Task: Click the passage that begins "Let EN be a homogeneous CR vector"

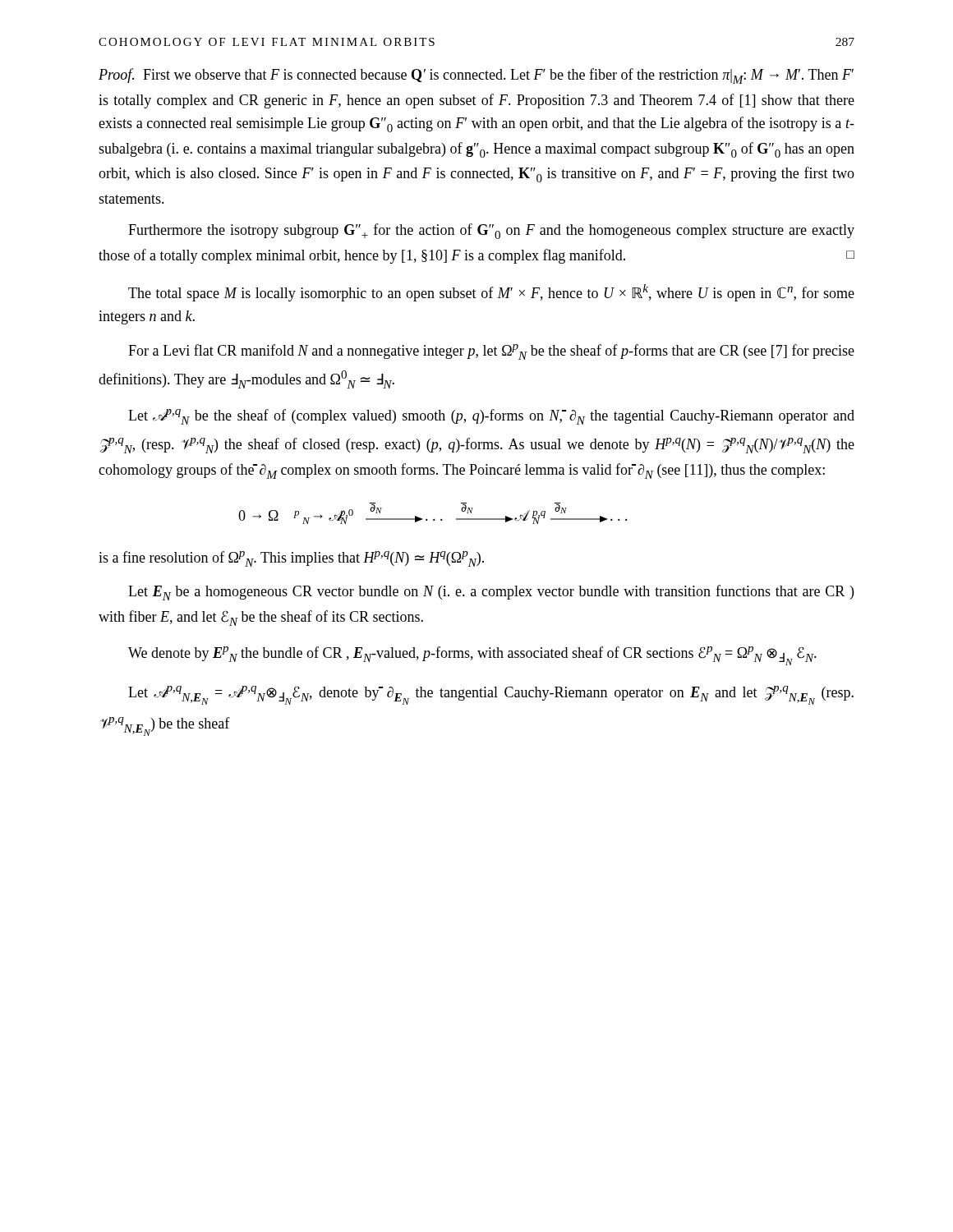Action: coord(476,606)
